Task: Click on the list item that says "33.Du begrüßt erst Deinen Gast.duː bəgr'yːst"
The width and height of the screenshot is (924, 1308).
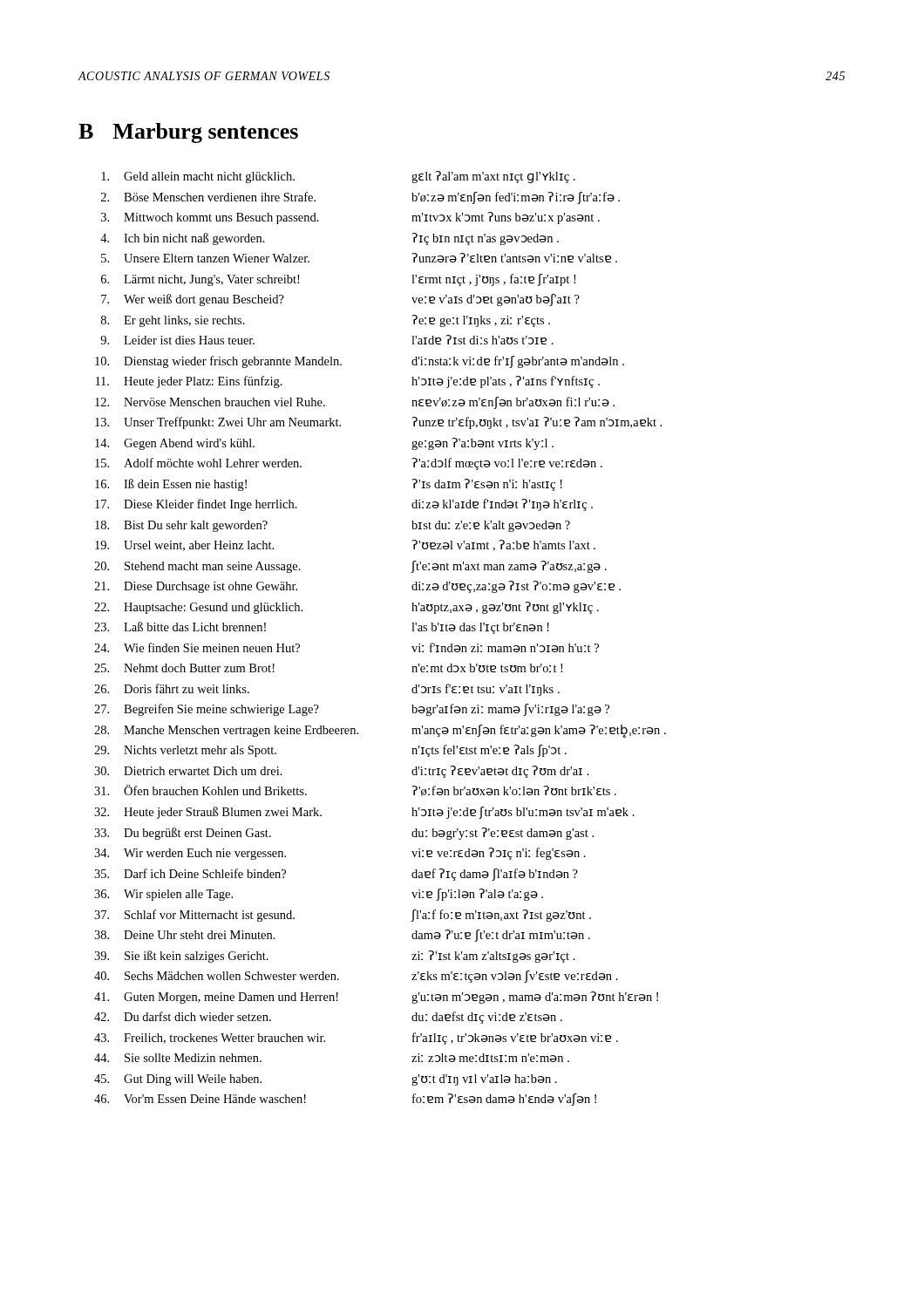Action: 462,833
